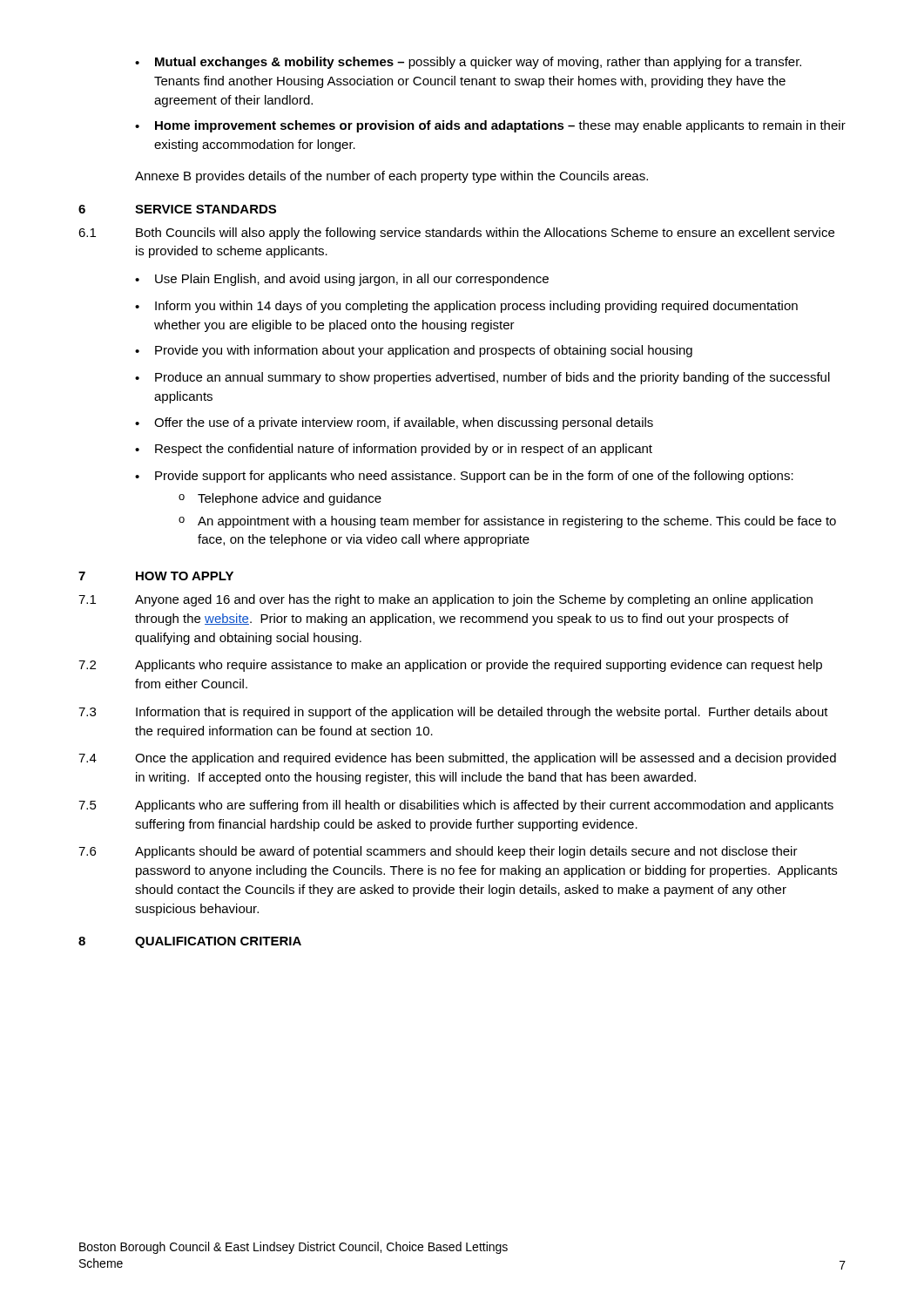This screenshot has width=924, height=1307.
Task: Click on the list item that says "• Use Plain English, and avoid using jargon,"
Action: (x=490, y=279)
